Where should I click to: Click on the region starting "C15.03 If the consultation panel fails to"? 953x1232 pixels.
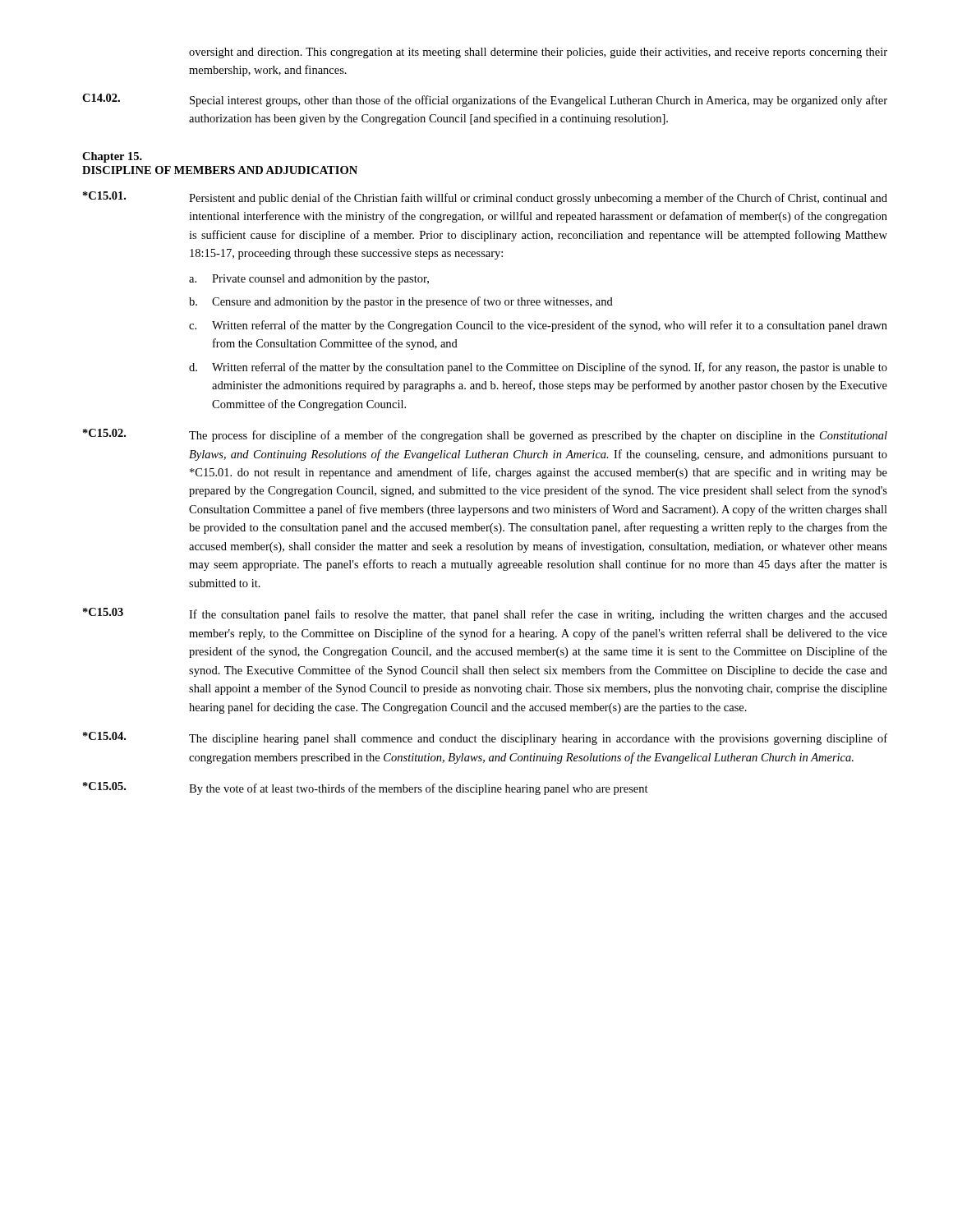[x=485, y=661]
